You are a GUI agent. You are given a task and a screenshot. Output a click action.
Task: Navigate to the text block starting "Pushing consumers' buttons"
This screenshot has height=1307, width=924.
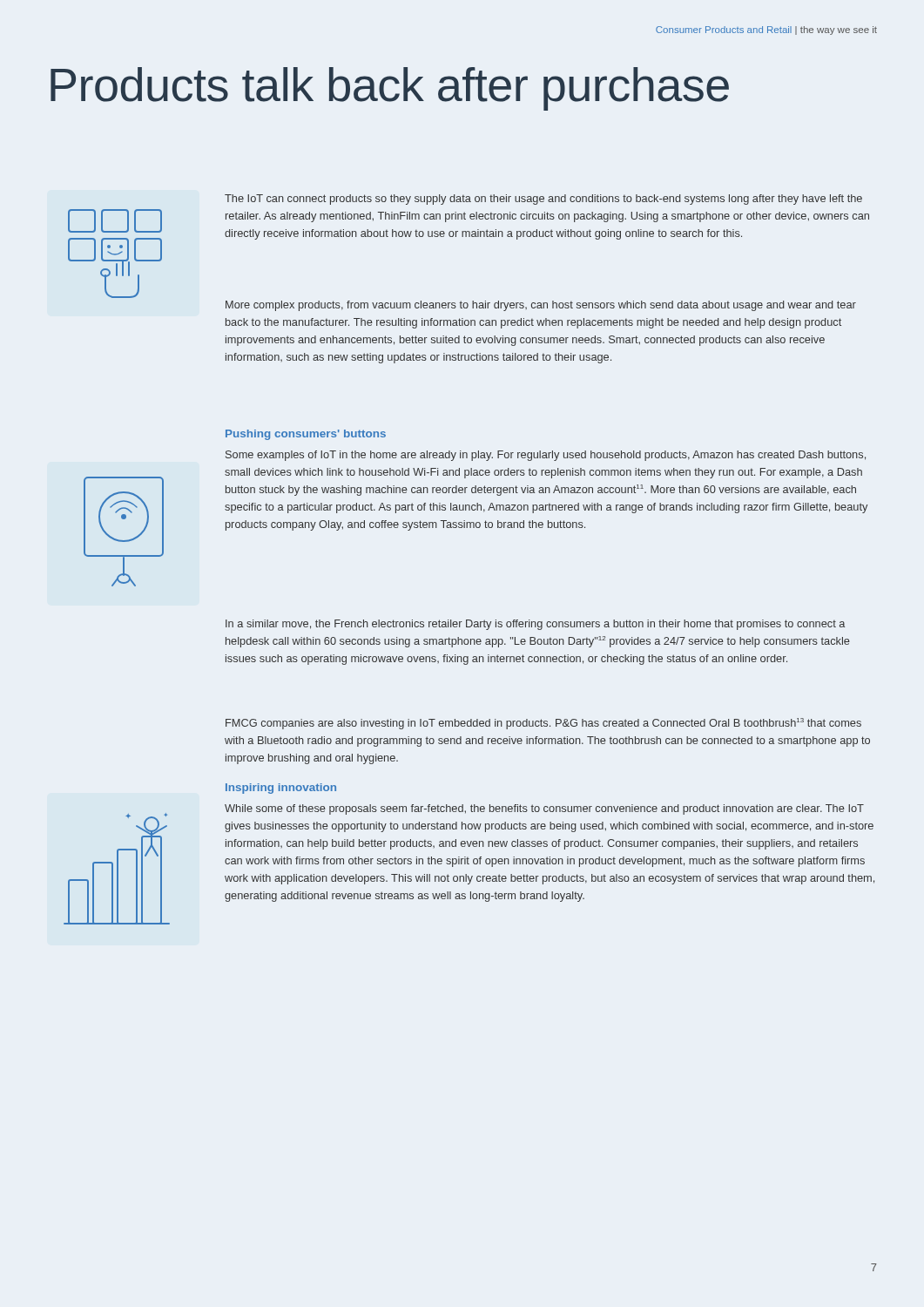(x=305, y=434)
